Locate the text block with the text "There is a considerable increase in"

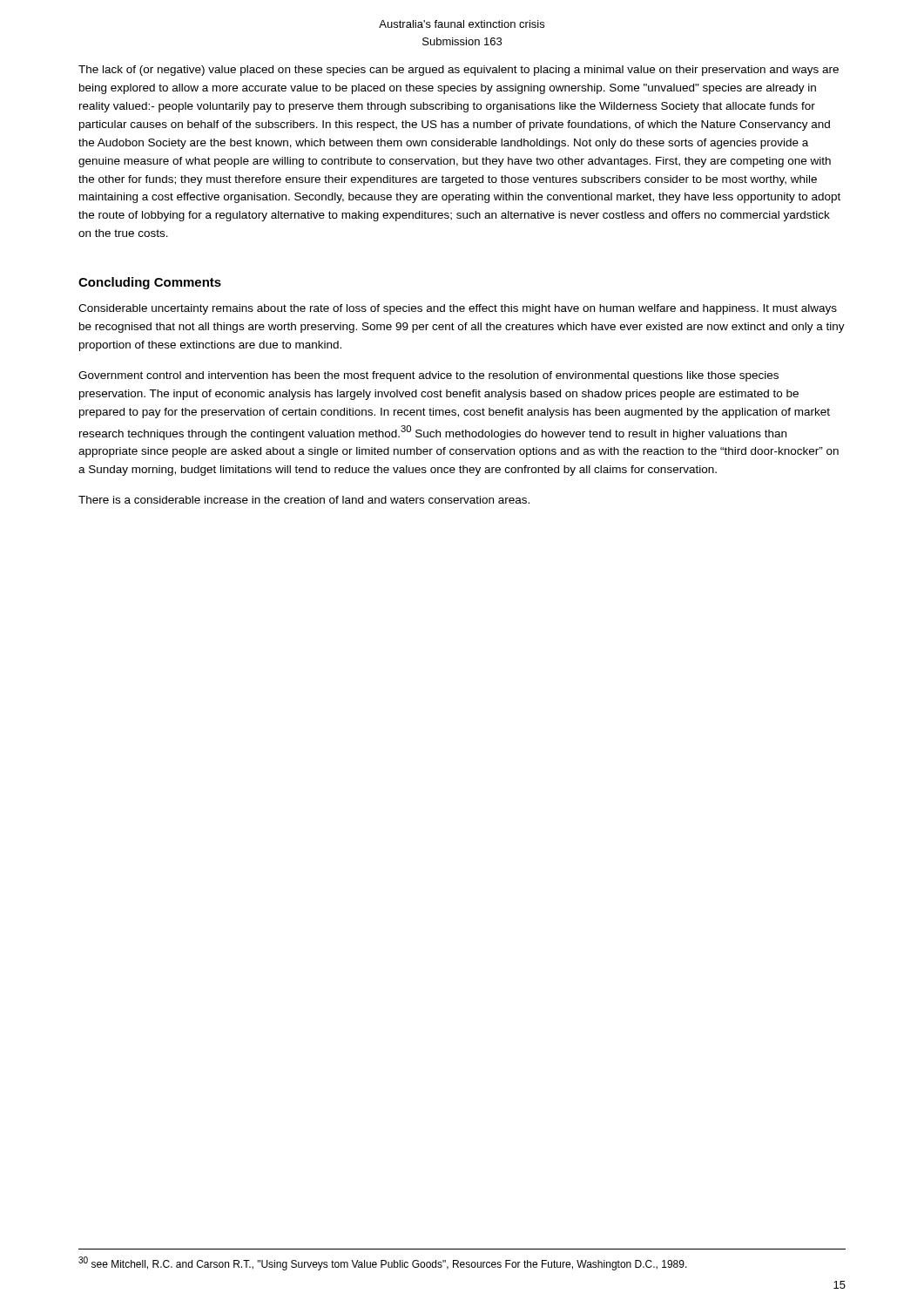pos(305,500)
